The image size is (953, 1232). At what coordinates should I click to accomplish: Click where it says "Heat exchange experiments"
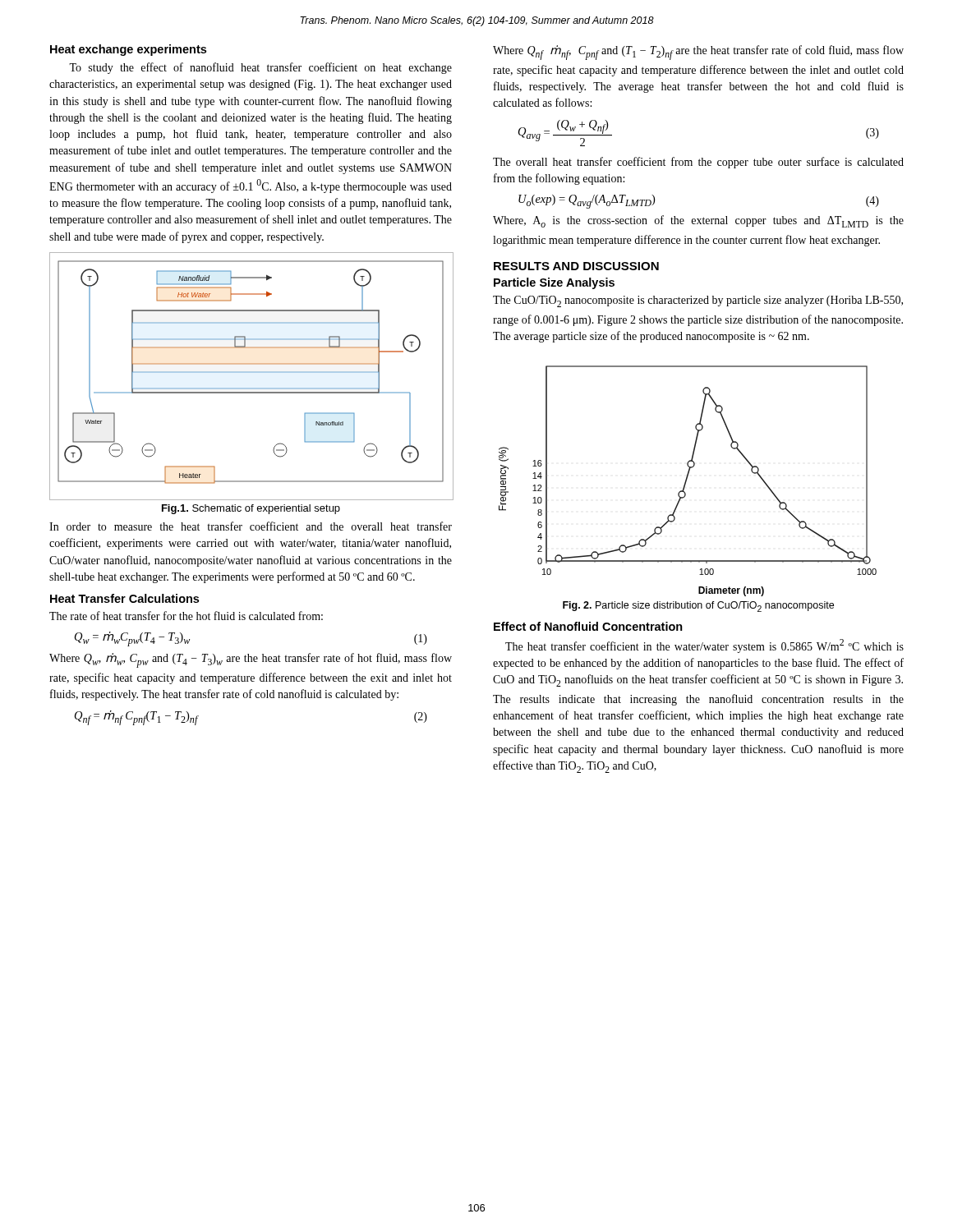[128, 49]
